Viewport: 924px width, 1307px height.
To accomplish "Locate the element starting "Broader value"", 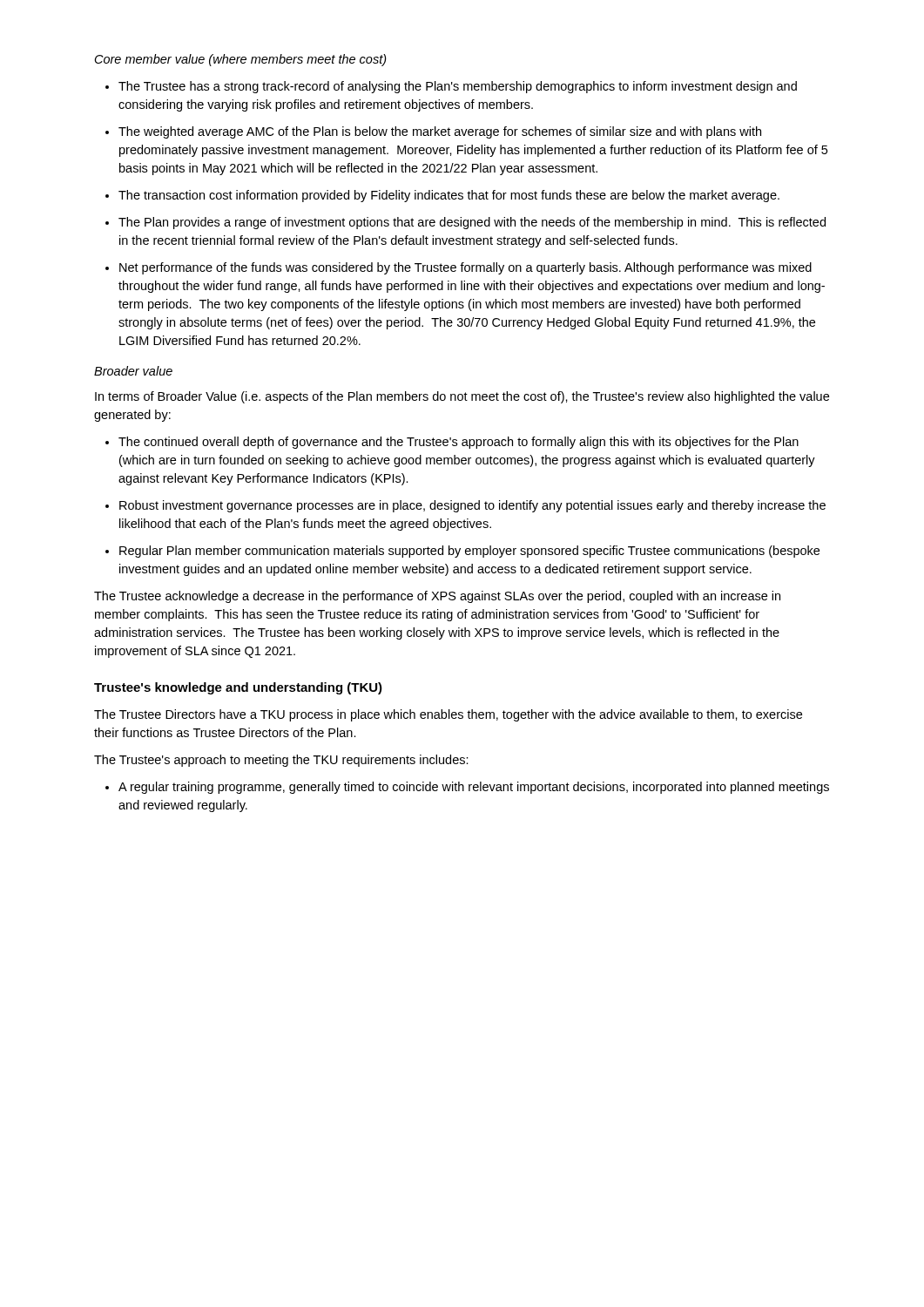I will pos(133,371).
